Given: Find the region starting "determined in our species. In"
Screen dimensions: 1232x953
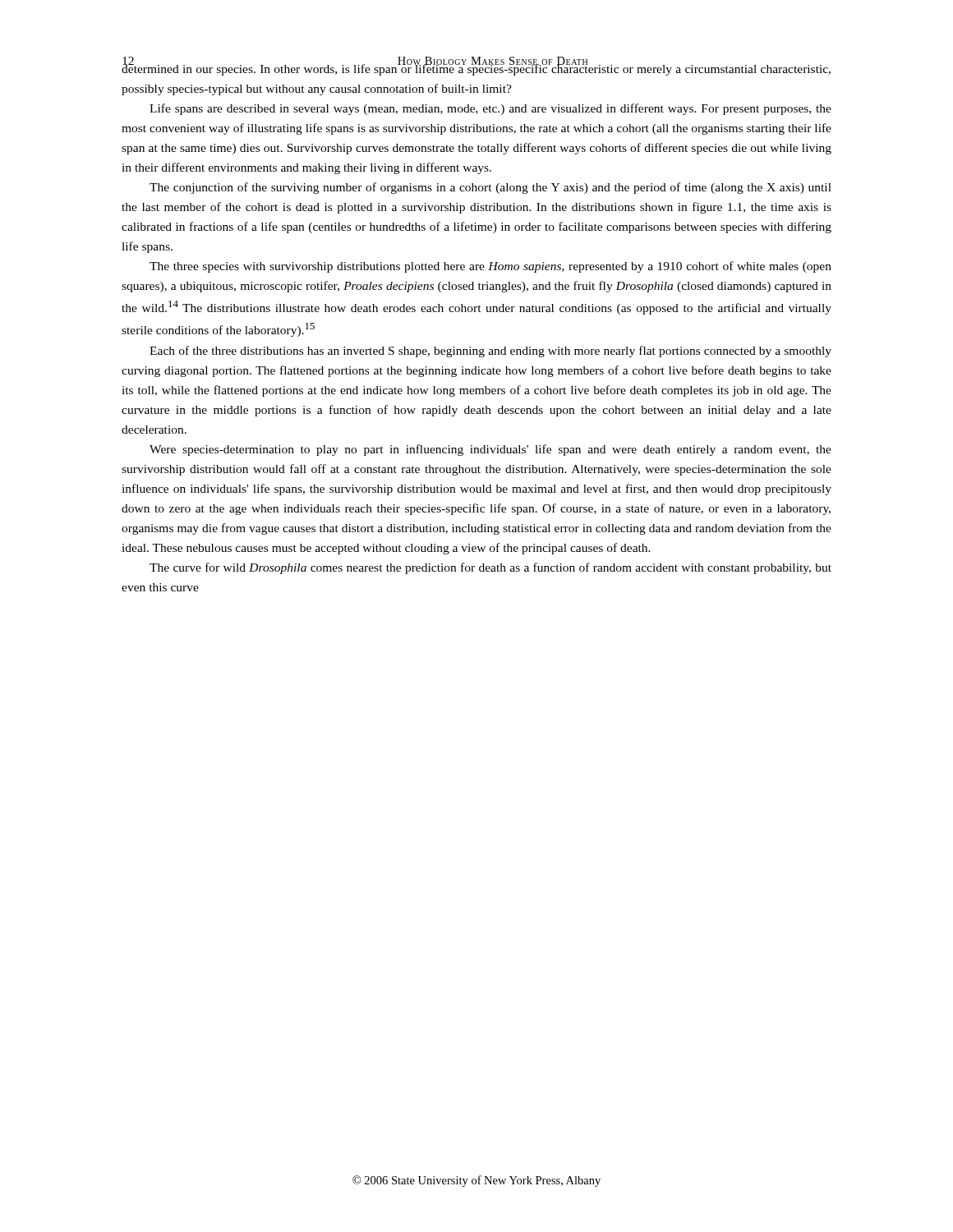Looking at the screenshot, I should click(x=476, y=79).
